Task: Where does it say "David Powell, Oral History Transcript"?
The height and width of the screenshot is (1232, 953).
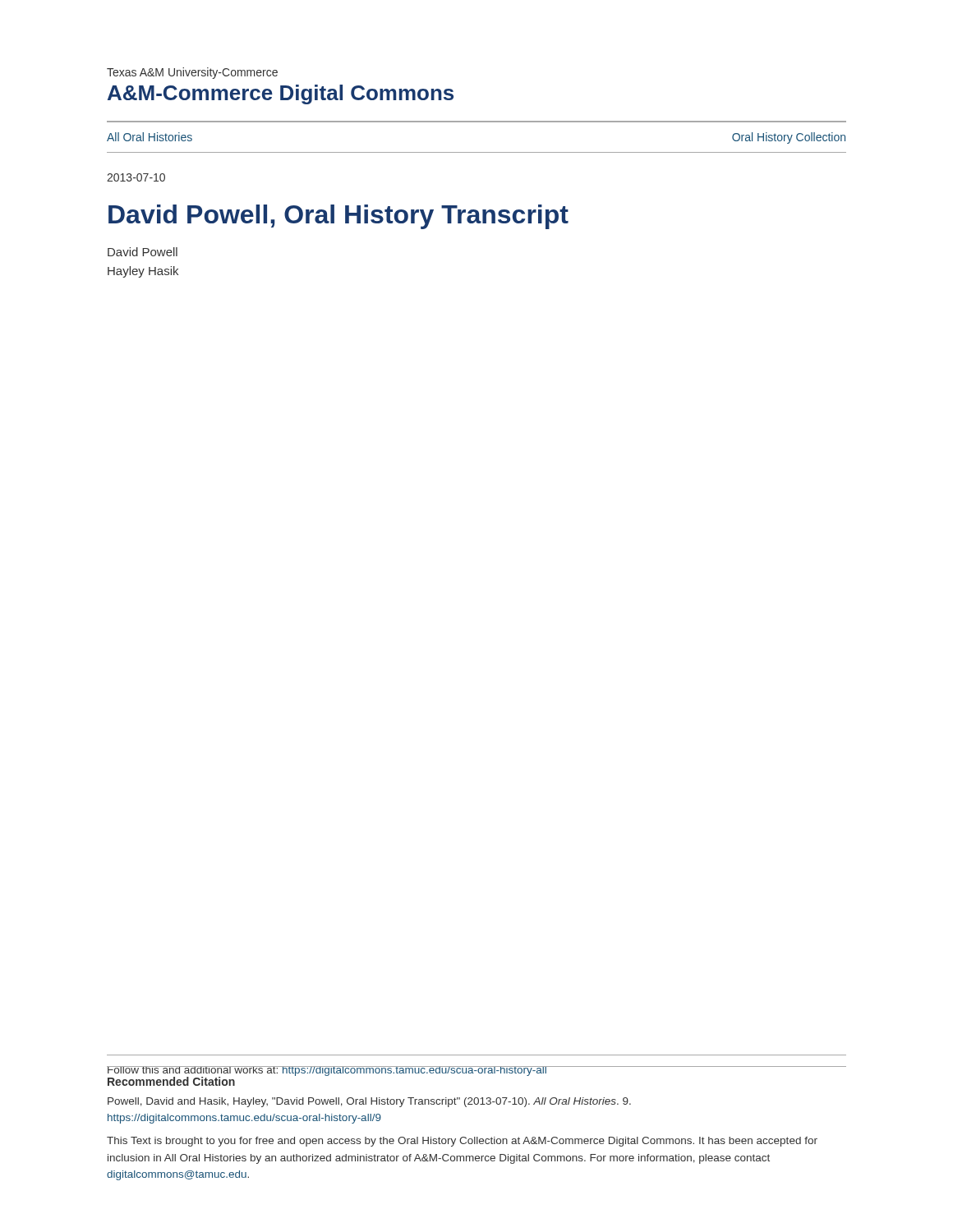Action: [x=338, y=214]
